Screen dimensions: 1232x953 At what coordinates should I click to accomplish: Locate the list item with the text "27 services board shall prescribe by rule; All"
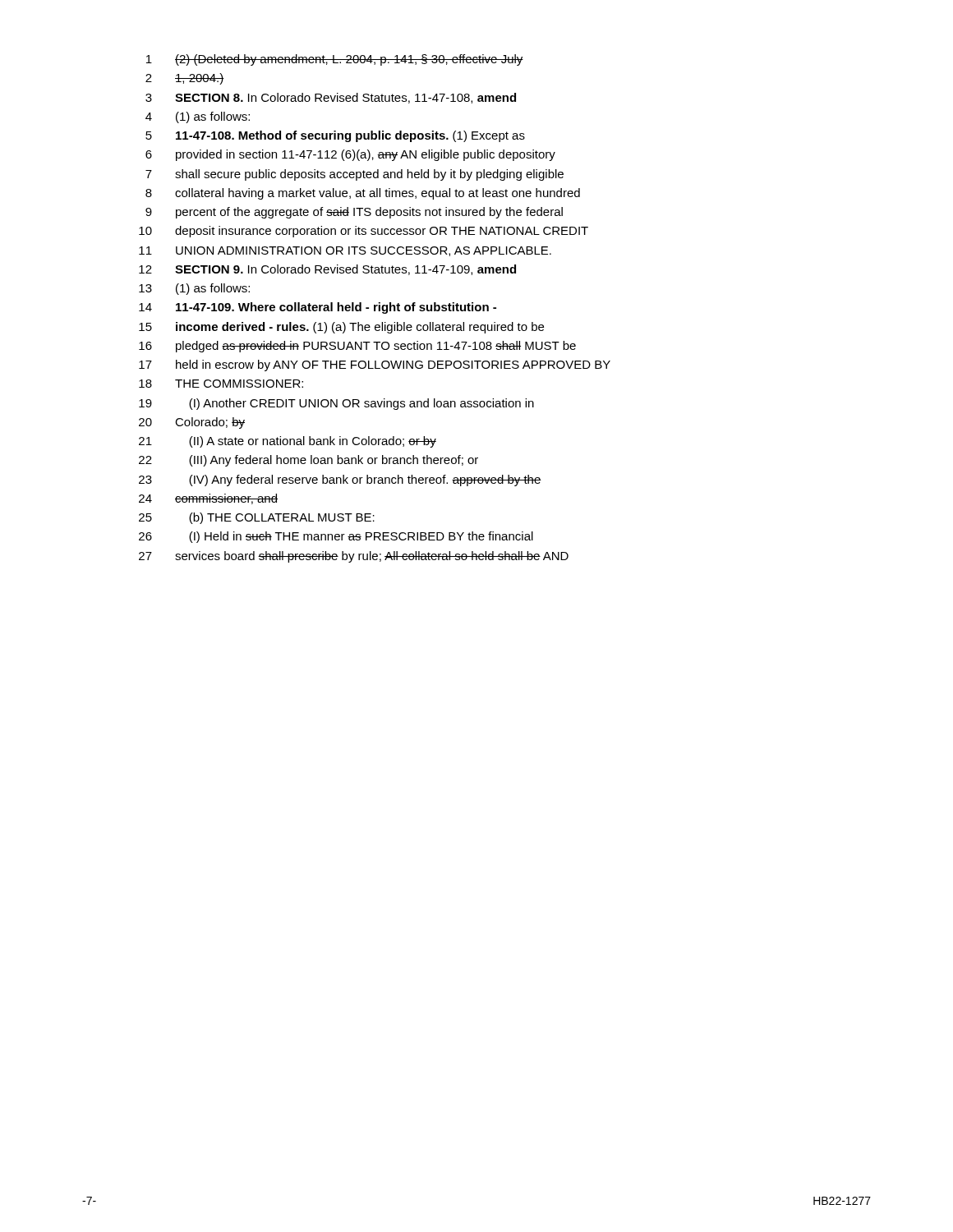489,555
